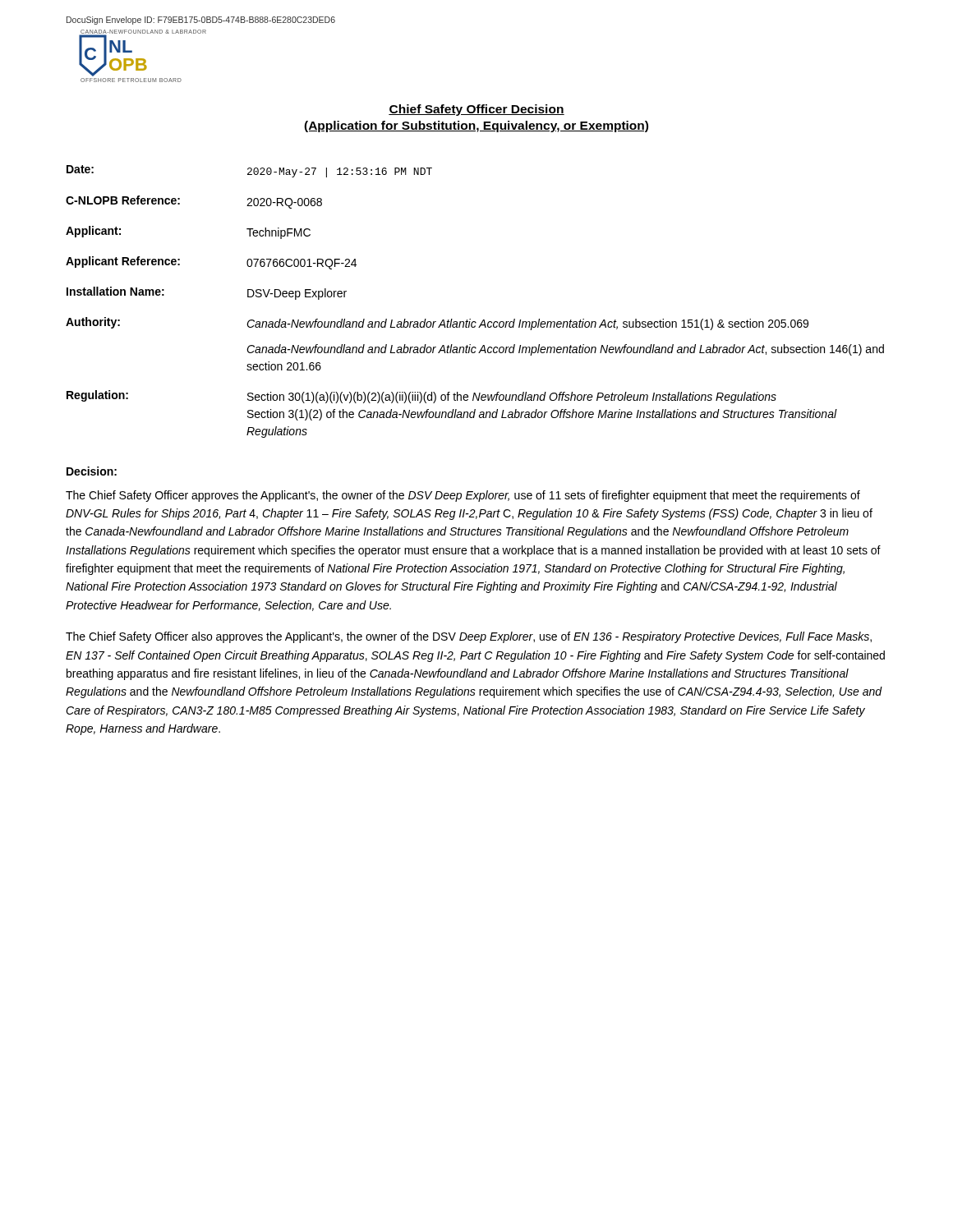Click the section header
The height and width of the screenshot is (1232, 953).
tap(92, 471)
